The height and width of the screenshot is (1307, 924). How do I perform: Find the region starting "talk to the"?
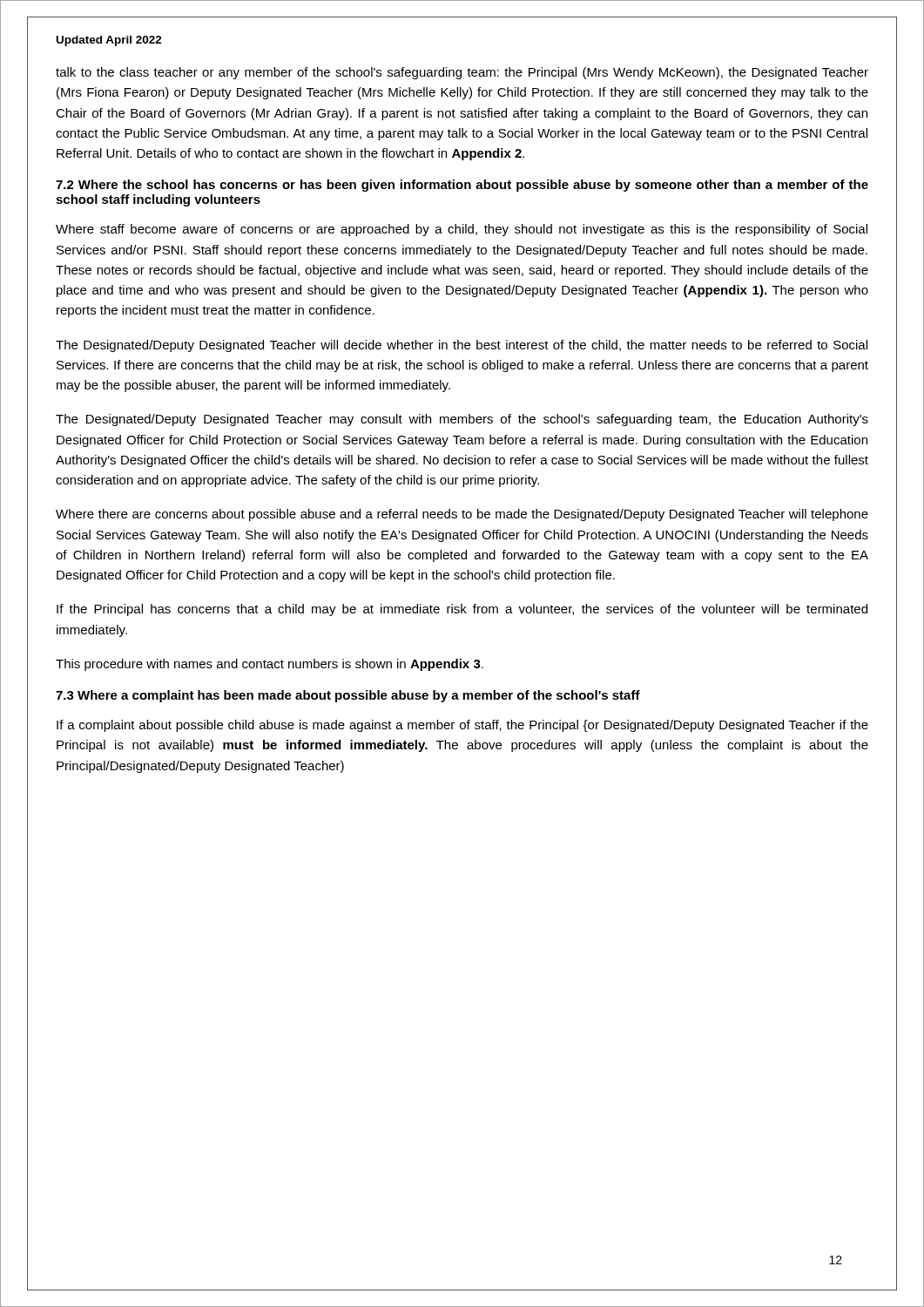462,112
